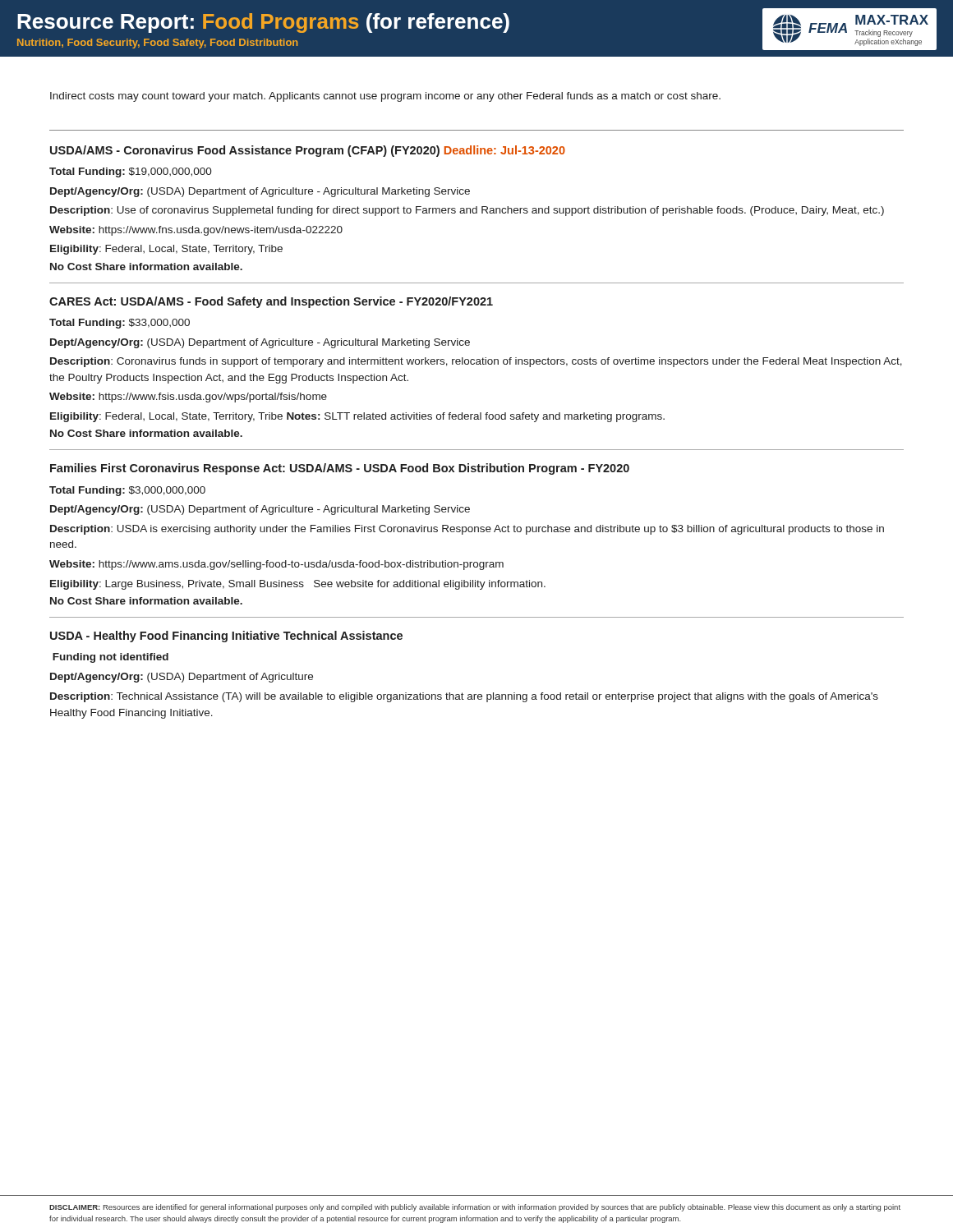Find the text block starting "Eligibility: Large Business,"
The width and height of the screenshot is (953, 1232).
pyautogui.click(x=298, y=583)
